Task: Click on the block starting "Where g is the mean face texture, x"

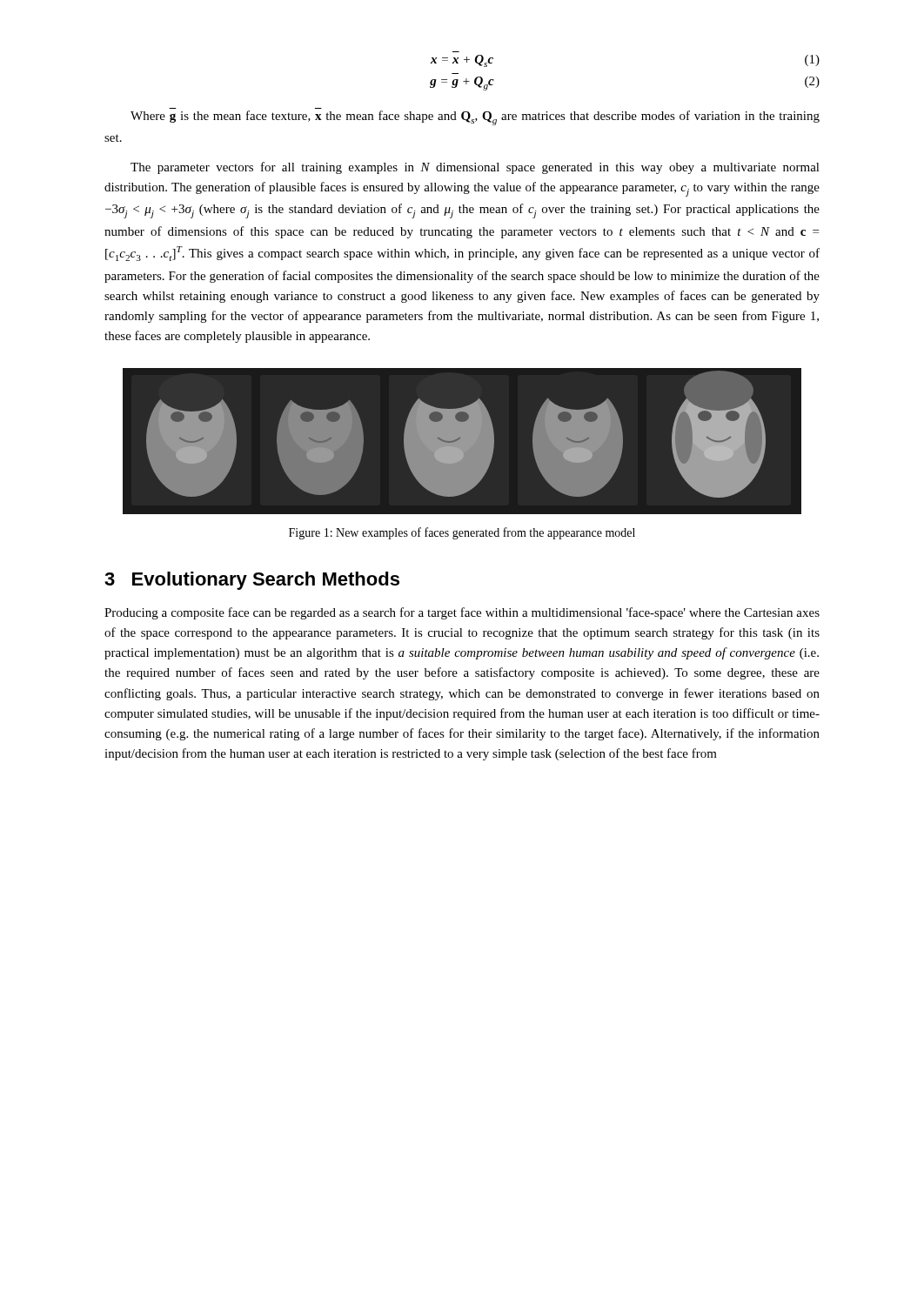Action: [x=462, y=226]
